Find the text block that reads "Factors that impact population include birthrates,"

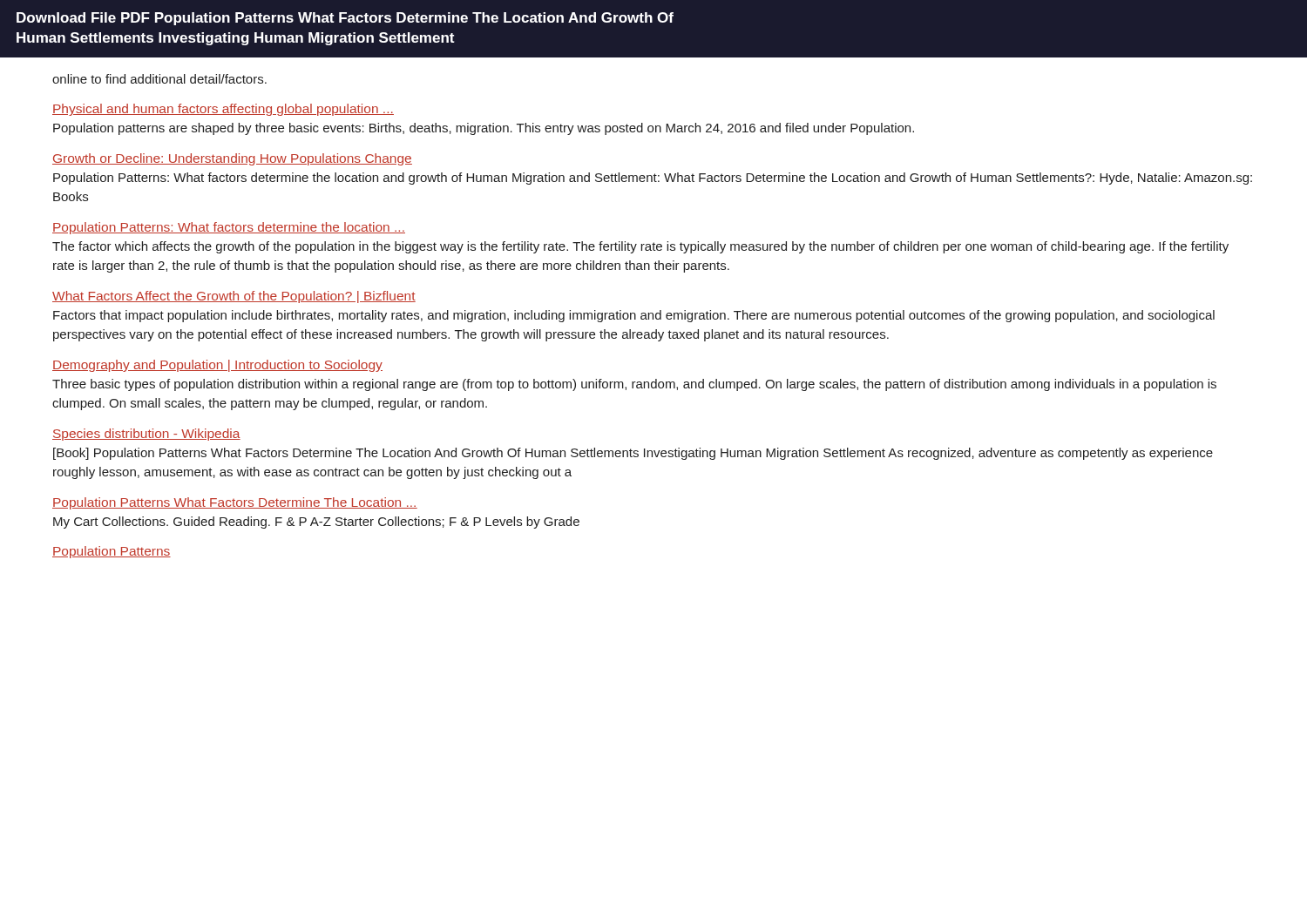634,325
